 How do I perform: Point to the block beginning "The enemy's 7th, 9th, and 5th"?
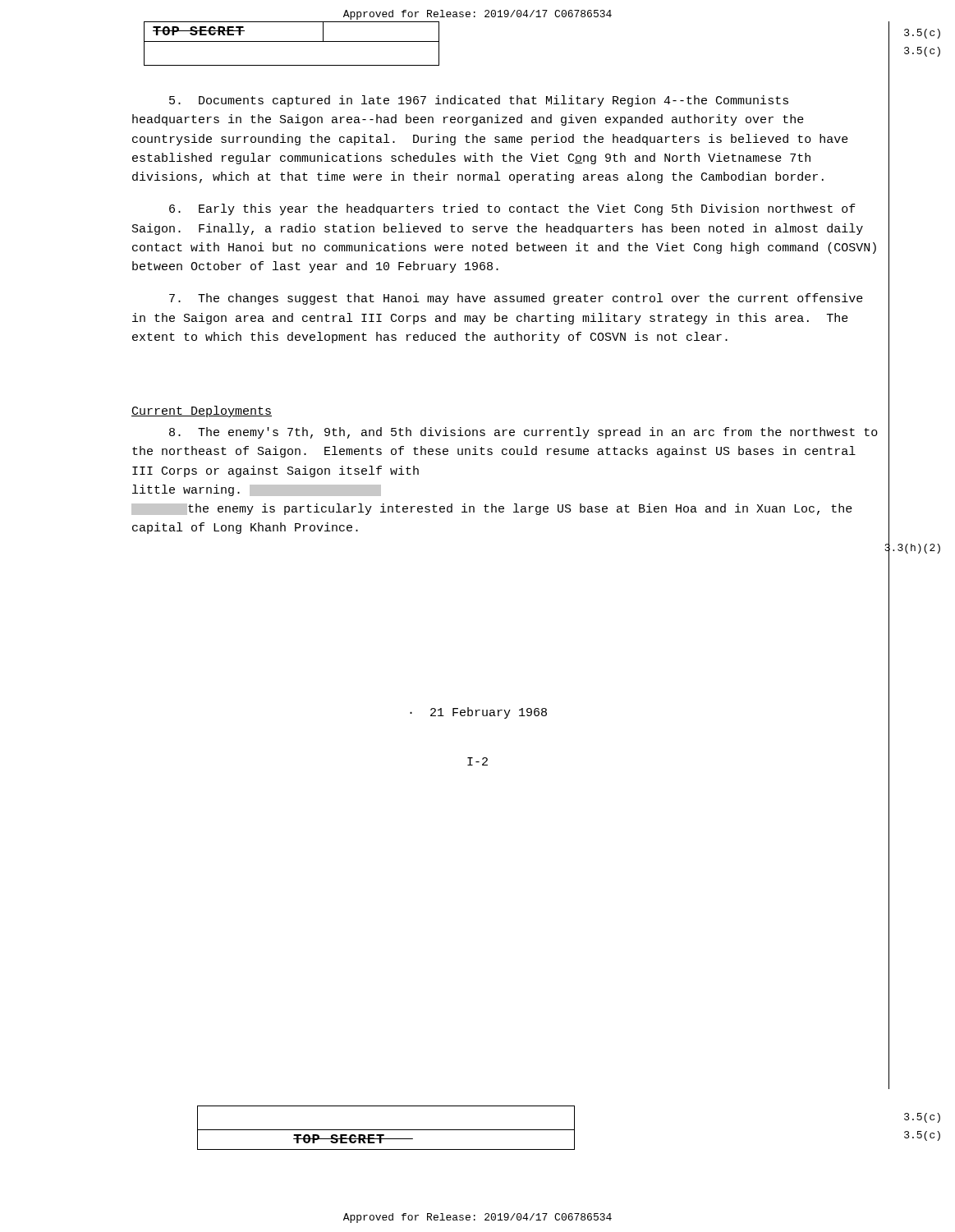click(523, 433)
